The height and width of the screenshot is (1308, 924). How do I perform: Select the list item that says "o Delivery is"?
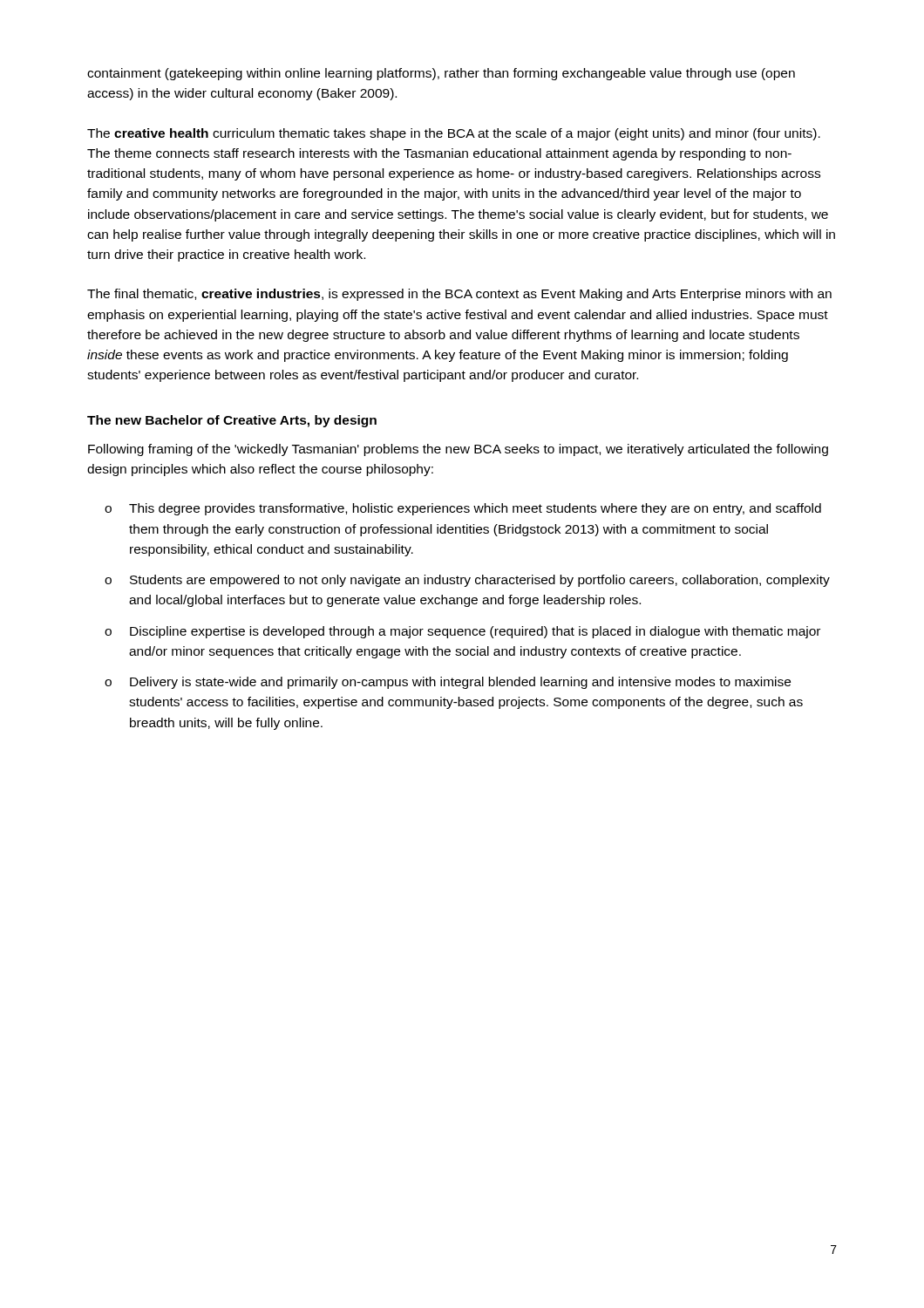coord(471,702)
